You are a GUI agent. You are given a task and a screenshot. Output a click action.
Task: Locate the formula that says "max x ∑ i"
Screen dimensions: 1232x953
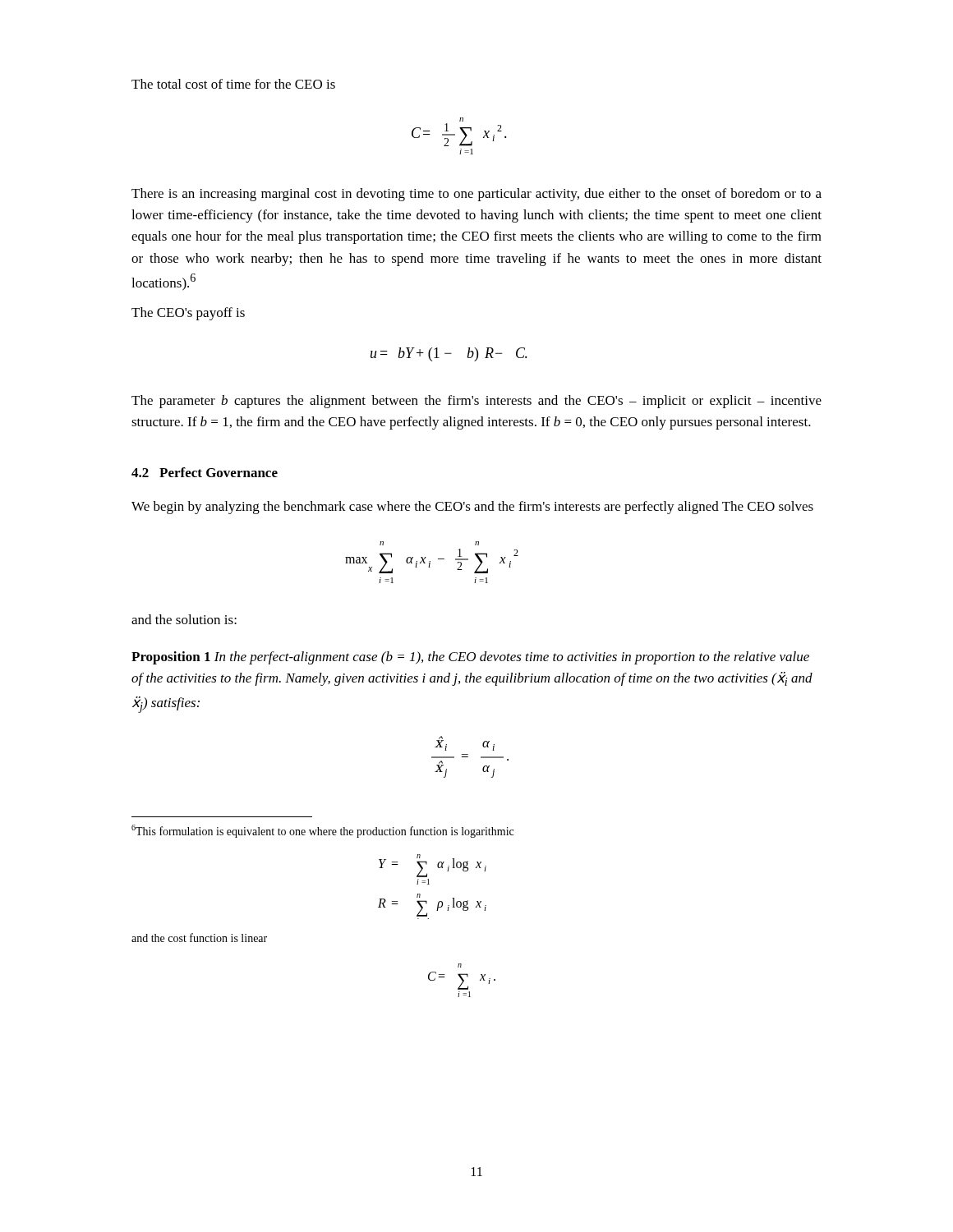(x=476, y=560)
